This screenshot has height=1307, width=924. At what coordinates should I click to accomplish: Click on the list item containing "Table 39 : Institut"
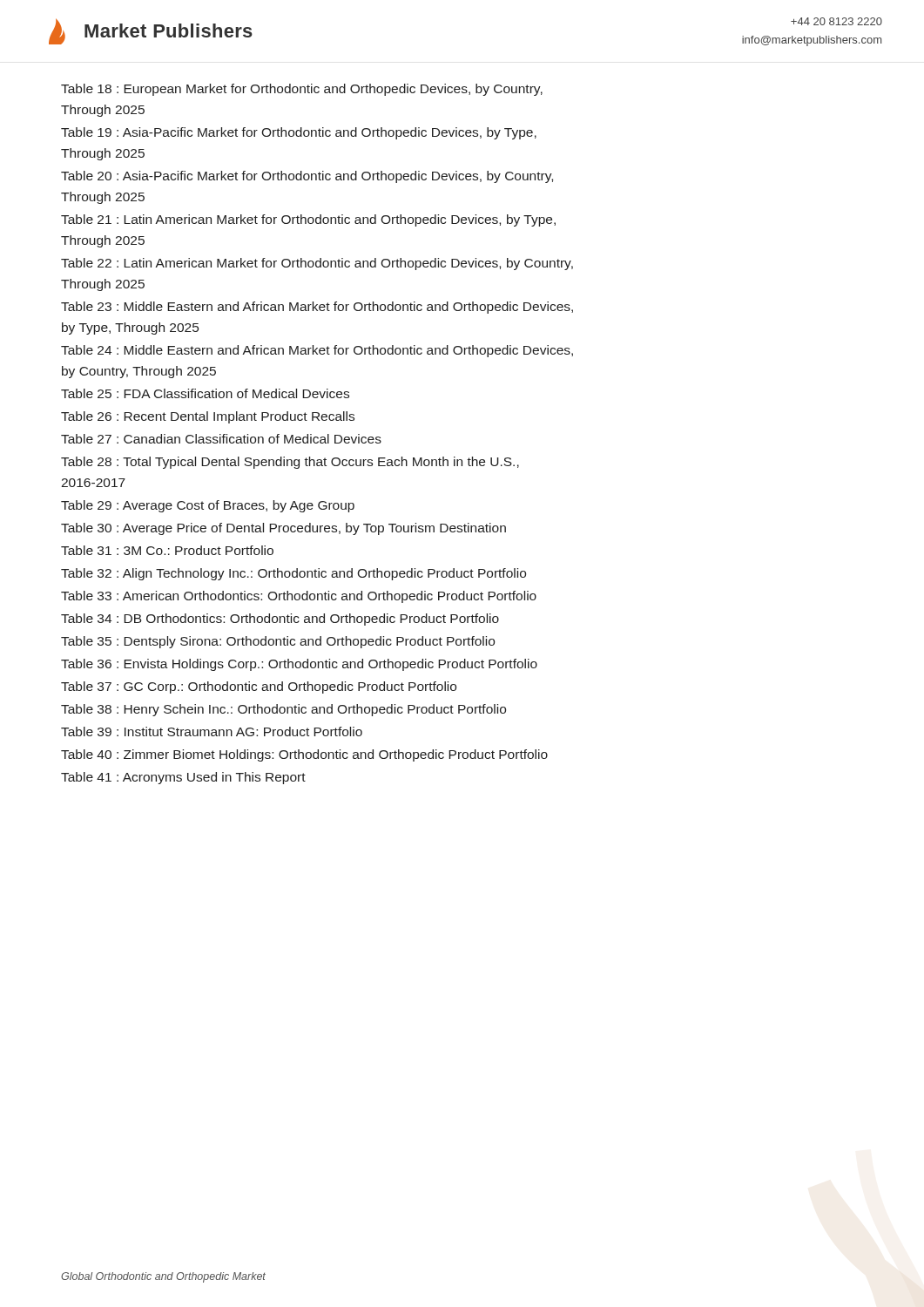212,732
